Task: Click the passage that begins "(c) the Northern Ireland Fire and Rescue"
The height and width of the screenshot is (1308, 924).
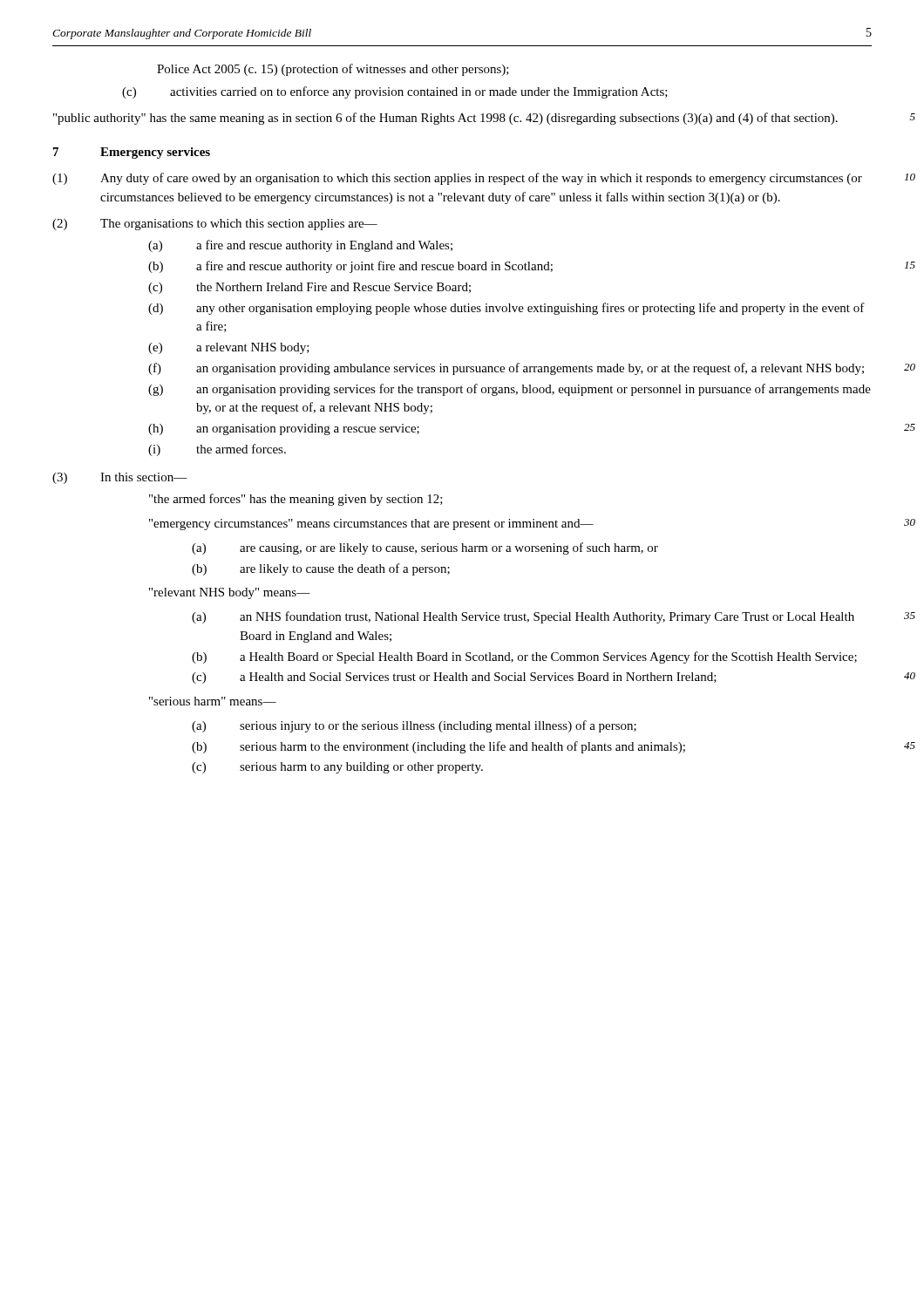Action: 309,288
